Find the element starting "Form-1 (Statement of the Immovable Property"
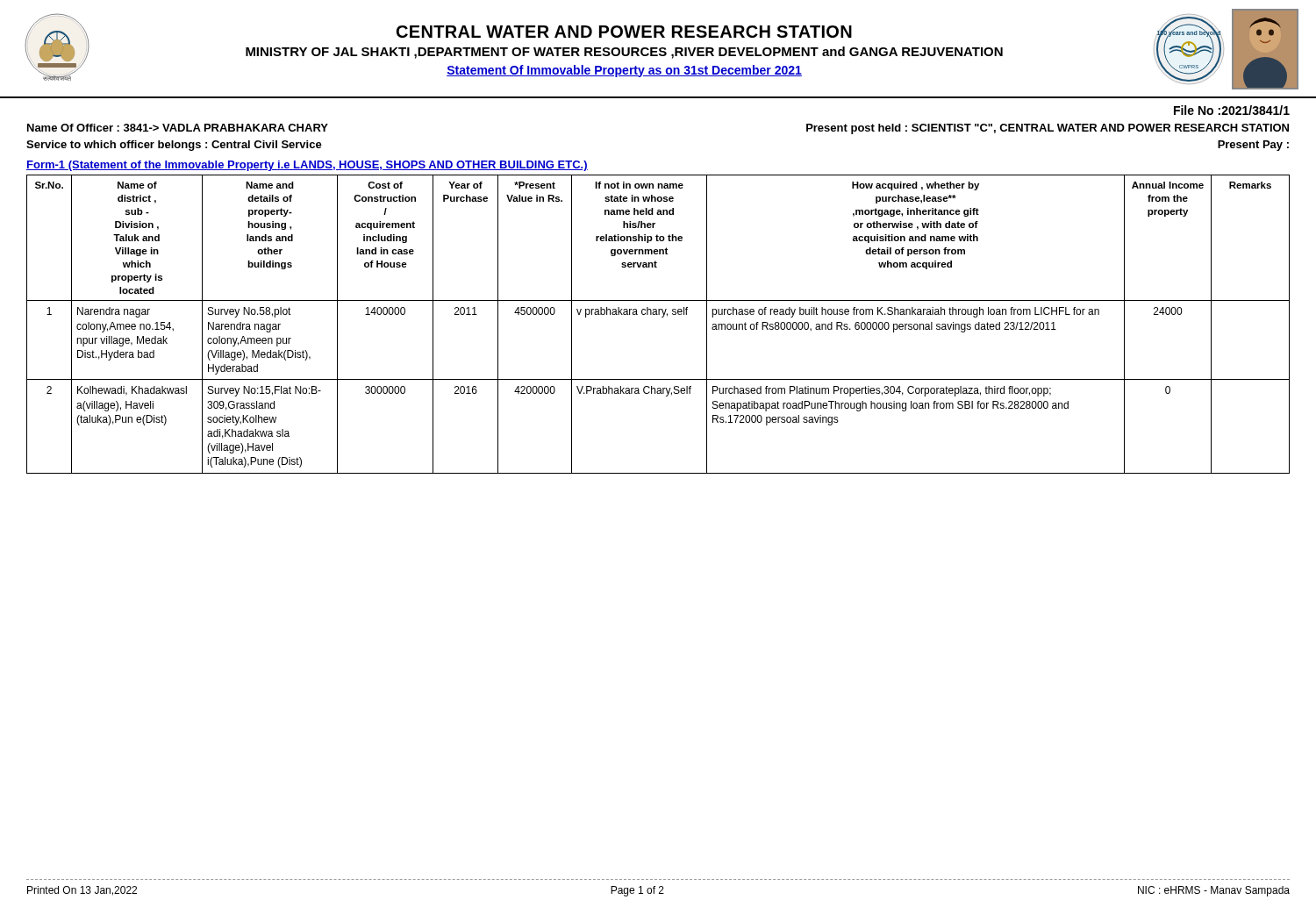This screenshot has width=1316, height=907. coord(307,164)
